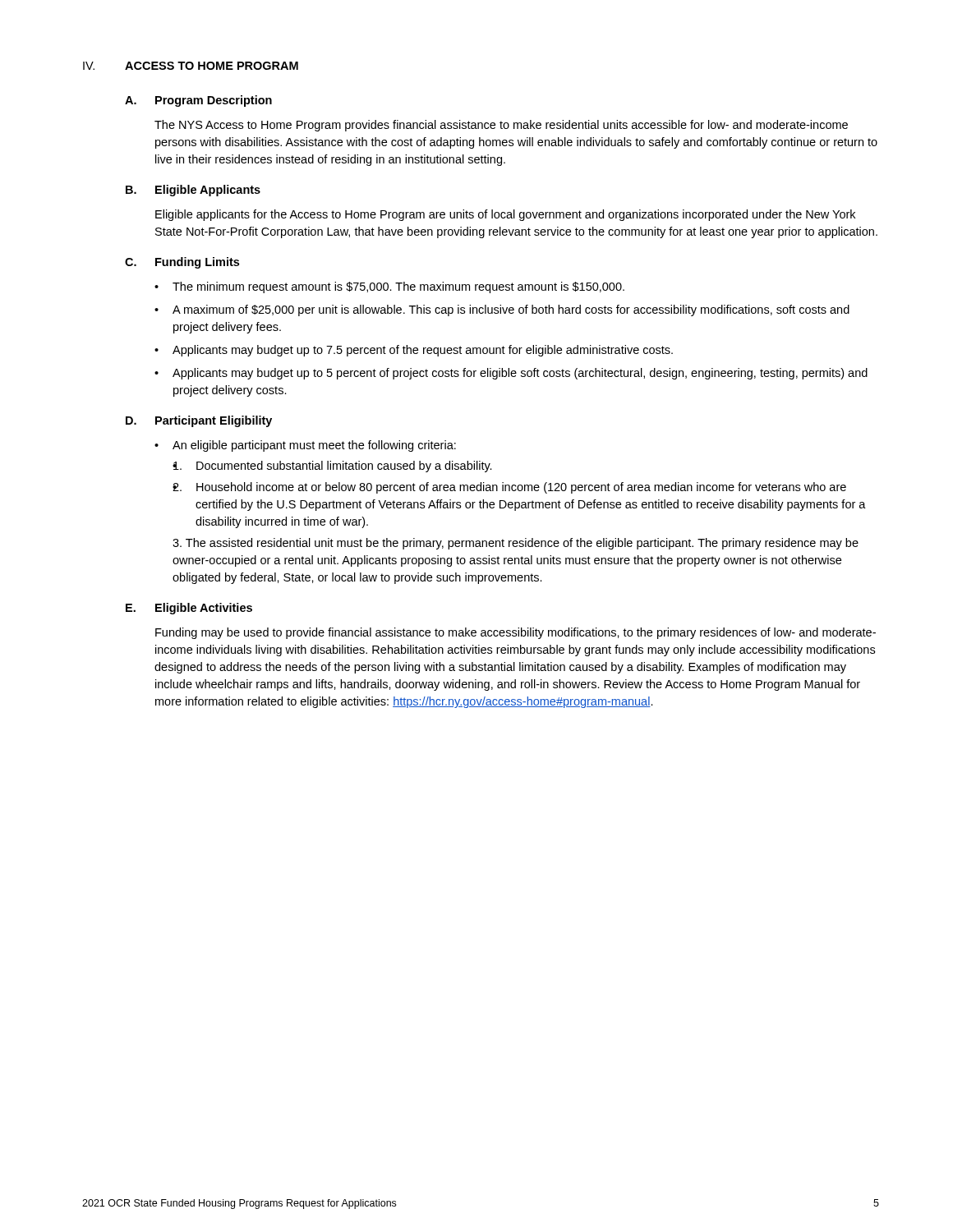Select the list item containing "An eligible participant must meet the following criteria:"
The width and height of the screenshot is (953, 1232).
526,513
